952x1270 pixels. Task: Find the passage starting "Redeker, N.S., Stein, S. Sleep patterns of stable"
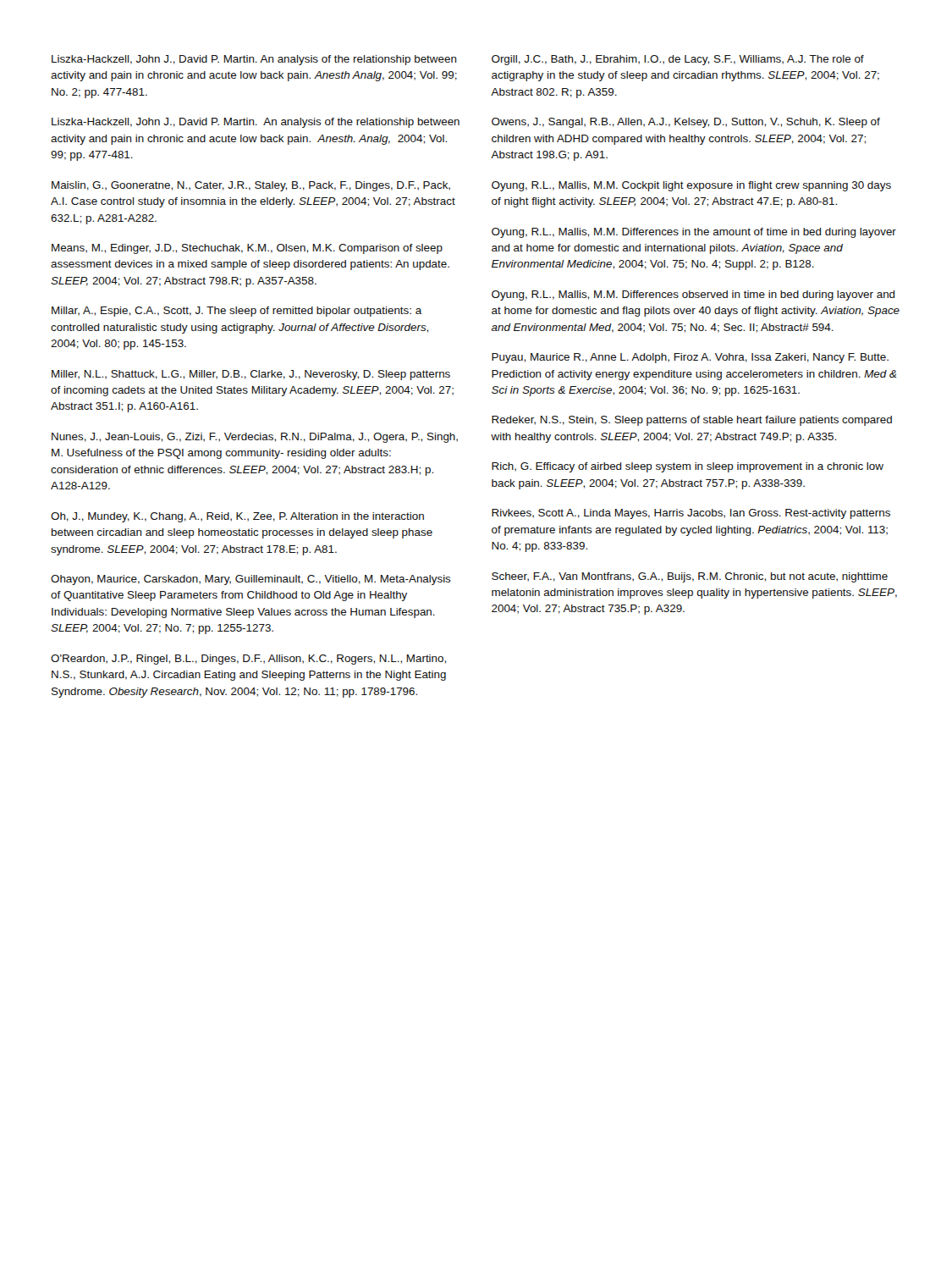[692, 428]
